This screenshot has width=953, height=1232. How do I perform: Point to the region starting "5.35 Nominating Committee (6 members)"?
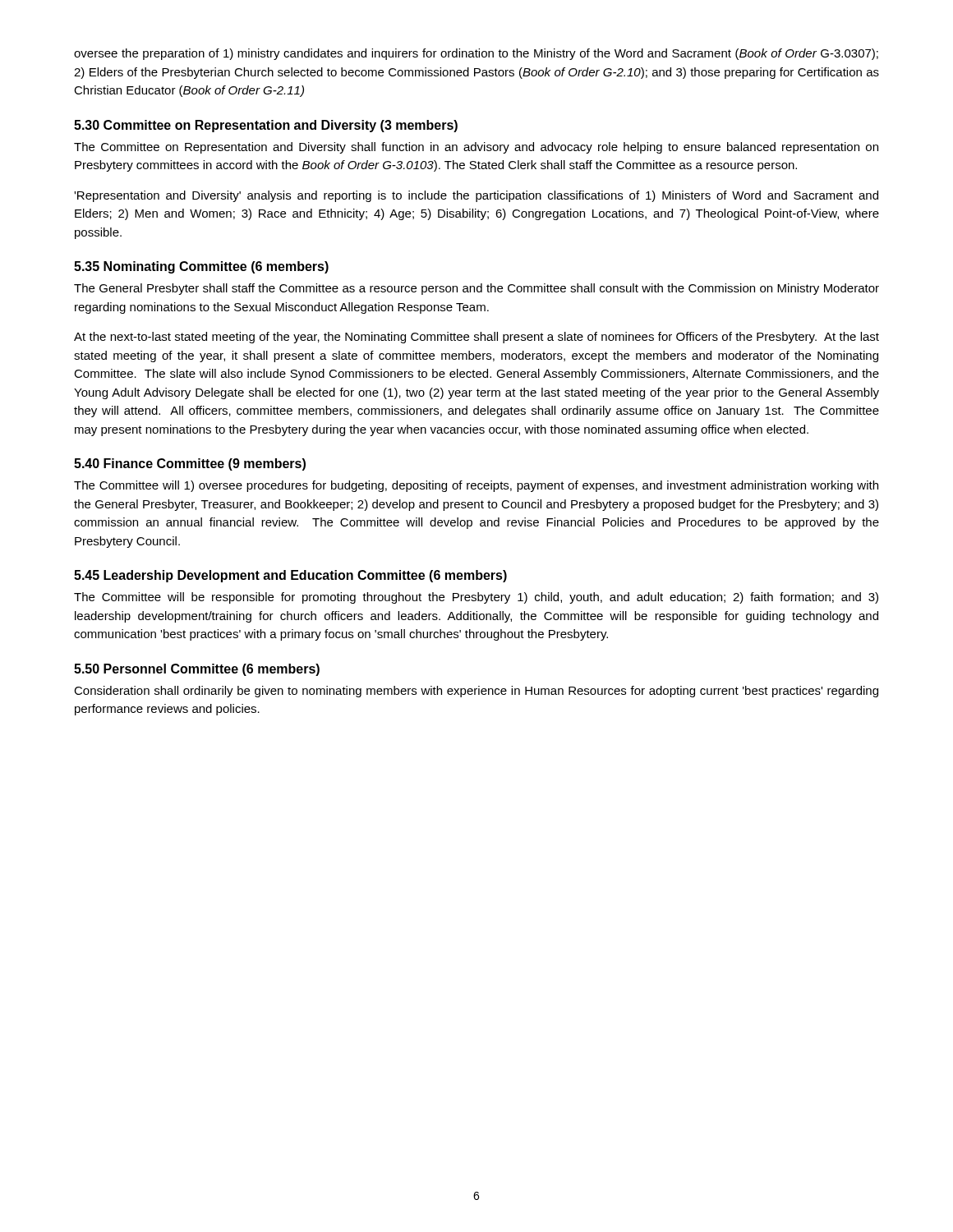[201, 267]
